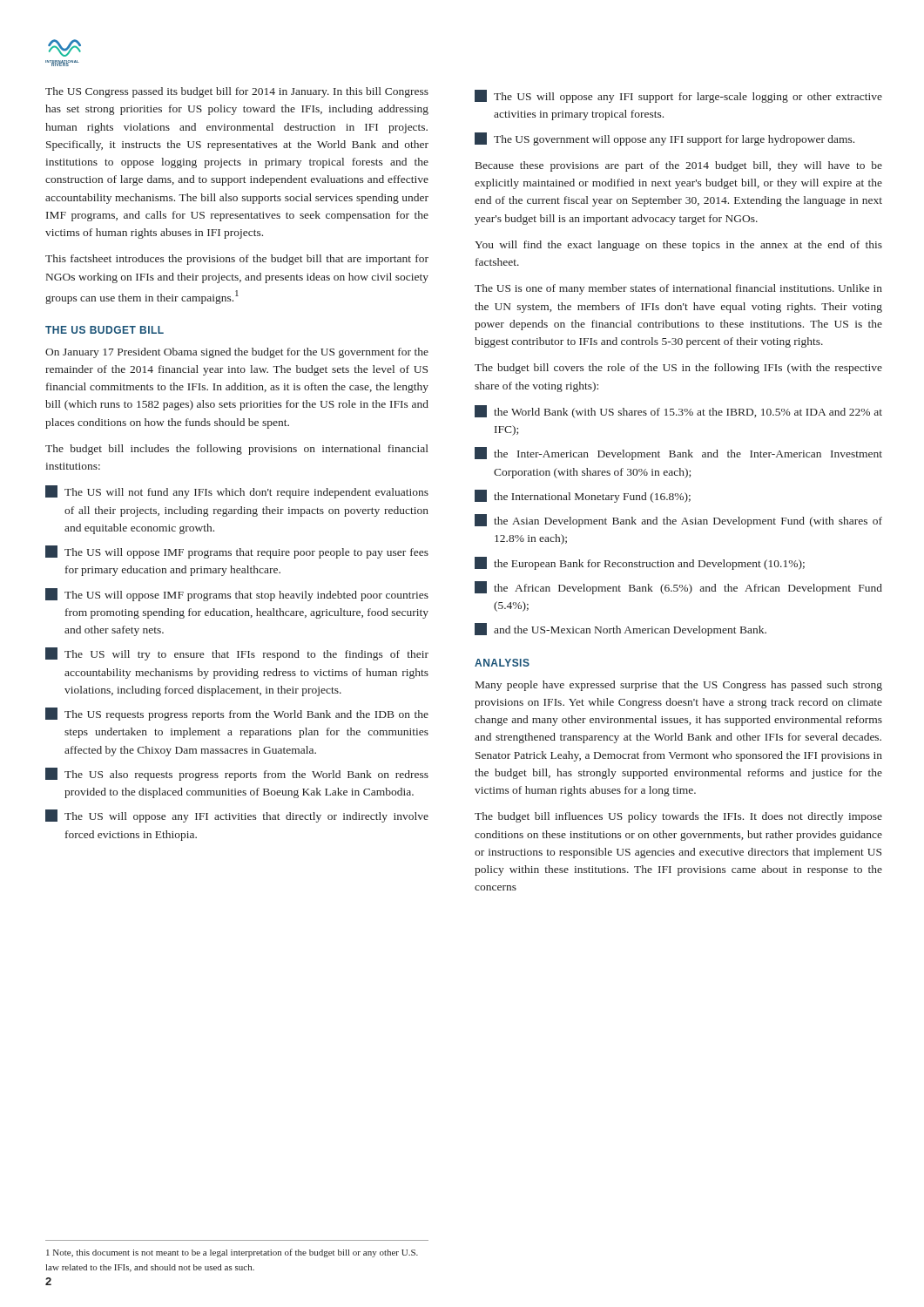The image size is (924, 1307).
Task: Click the passage that begins "the Inter-American Development"
Action: tap(678, 463)
